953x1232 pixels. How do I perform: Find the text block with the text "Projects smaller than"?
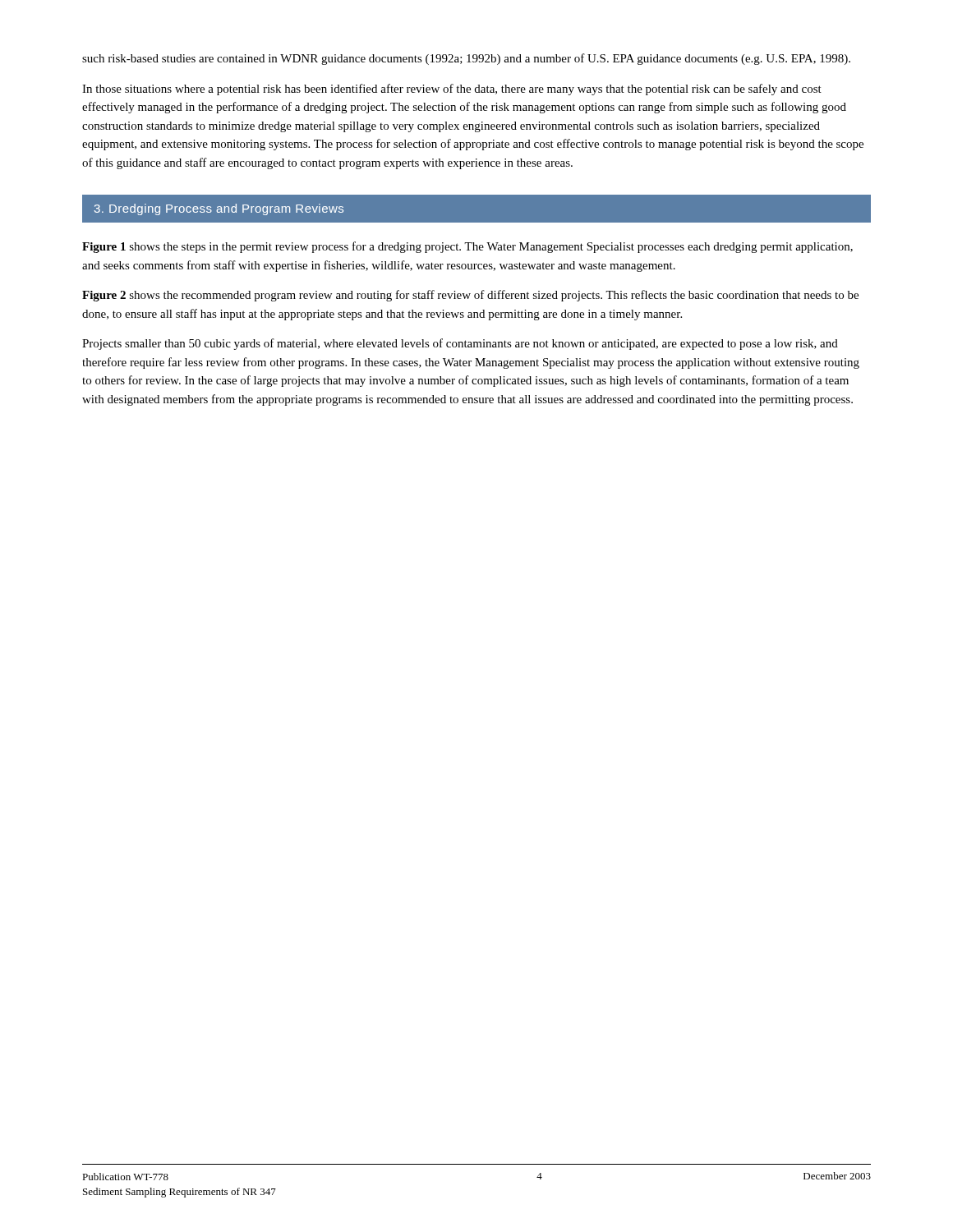click(476, 371)
